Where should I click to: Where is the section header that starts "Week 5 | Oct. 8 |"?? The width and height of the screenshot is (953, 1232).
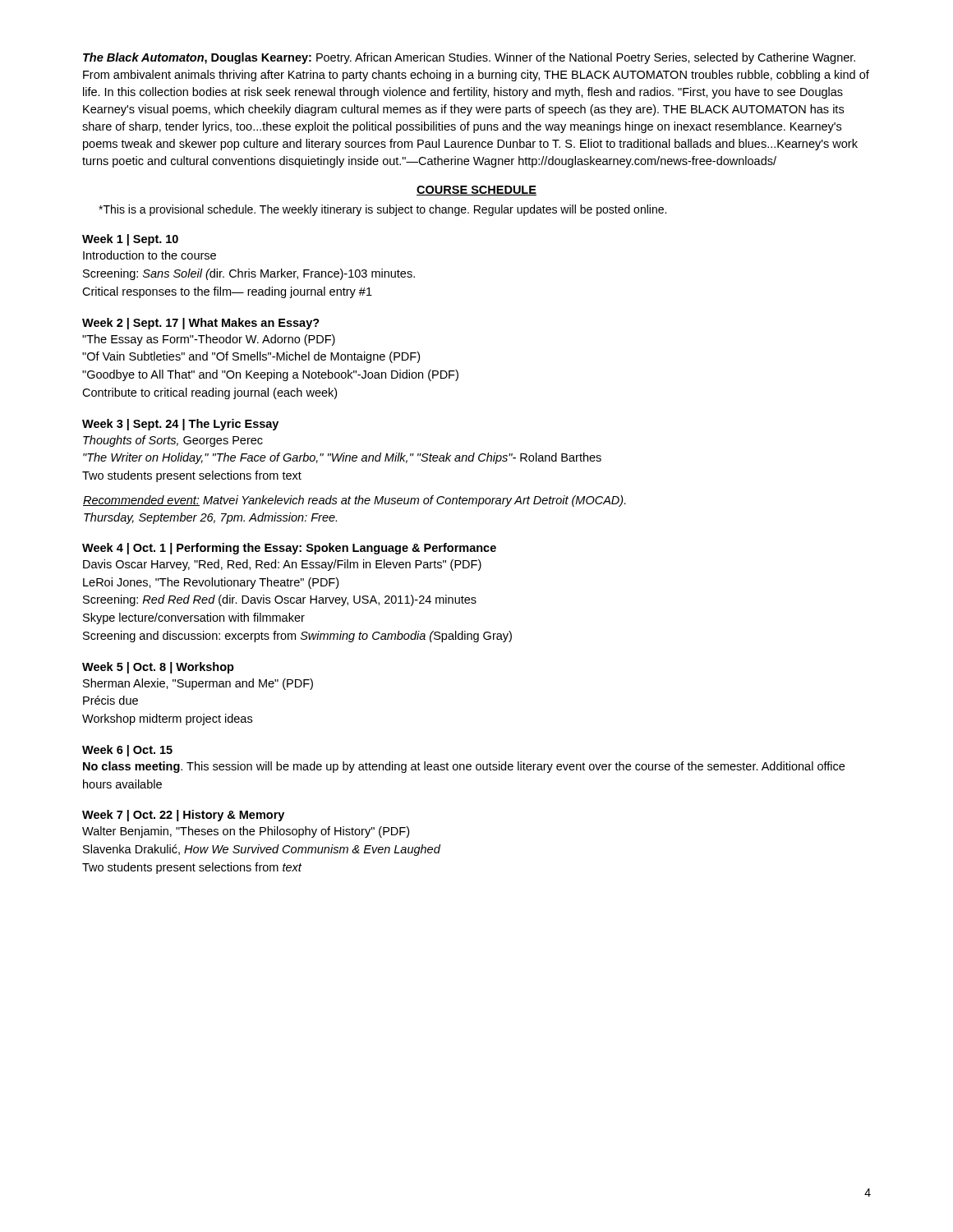point(158,667)
